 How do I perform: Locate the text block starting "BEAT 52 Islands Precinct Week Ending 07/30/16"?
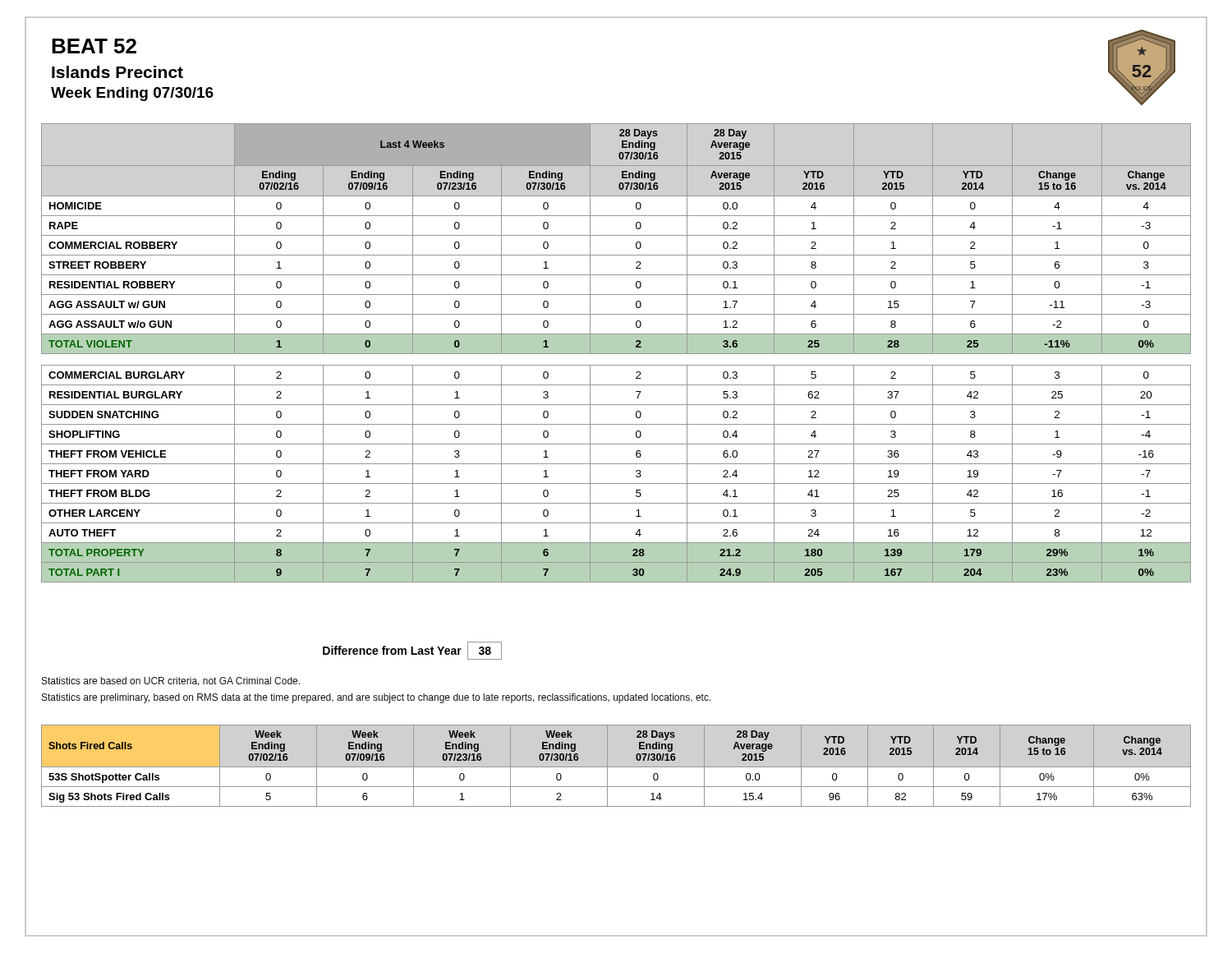[132, 68]
